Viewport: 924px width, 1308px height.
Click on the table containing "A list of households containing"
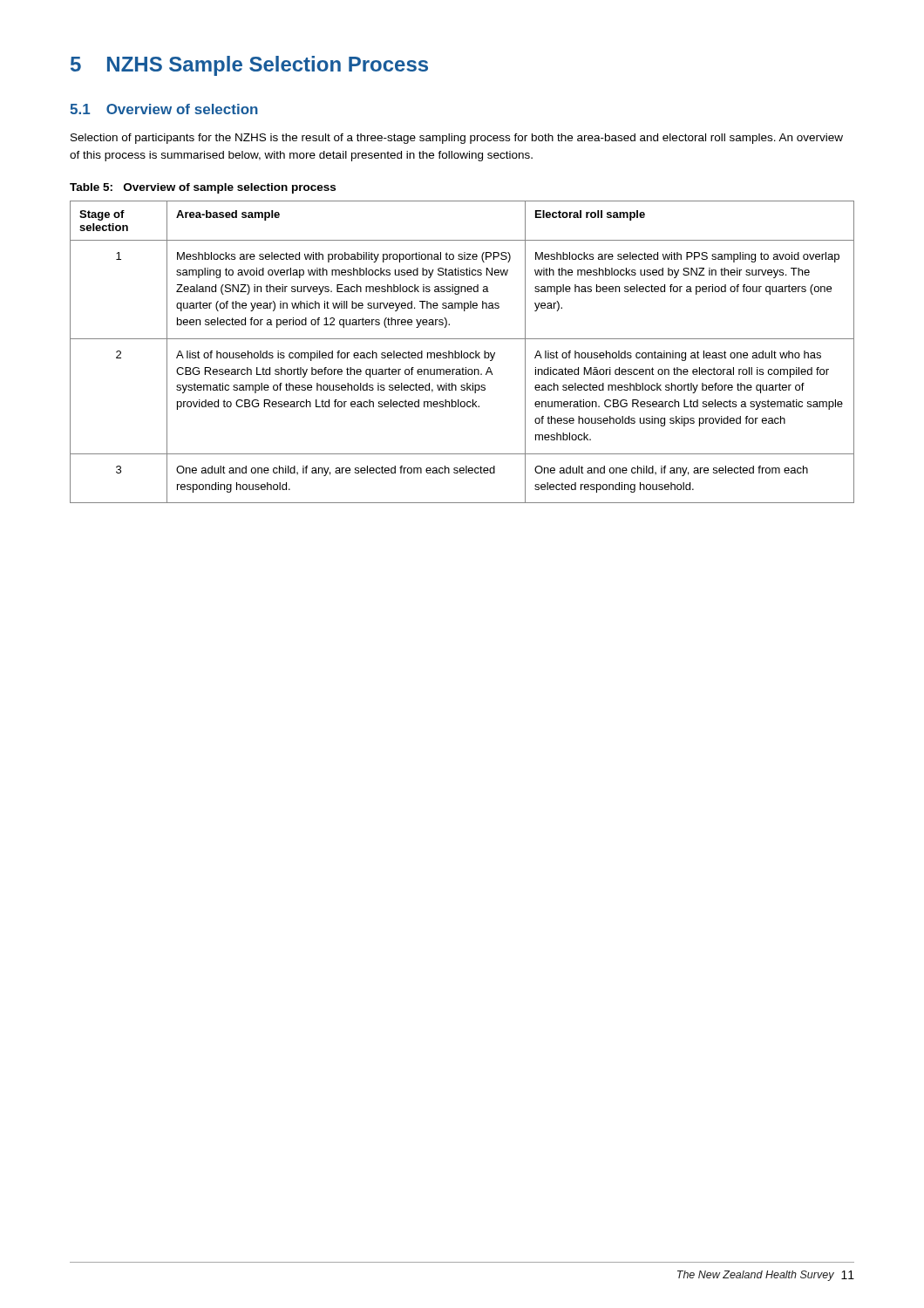click(462, 352)
